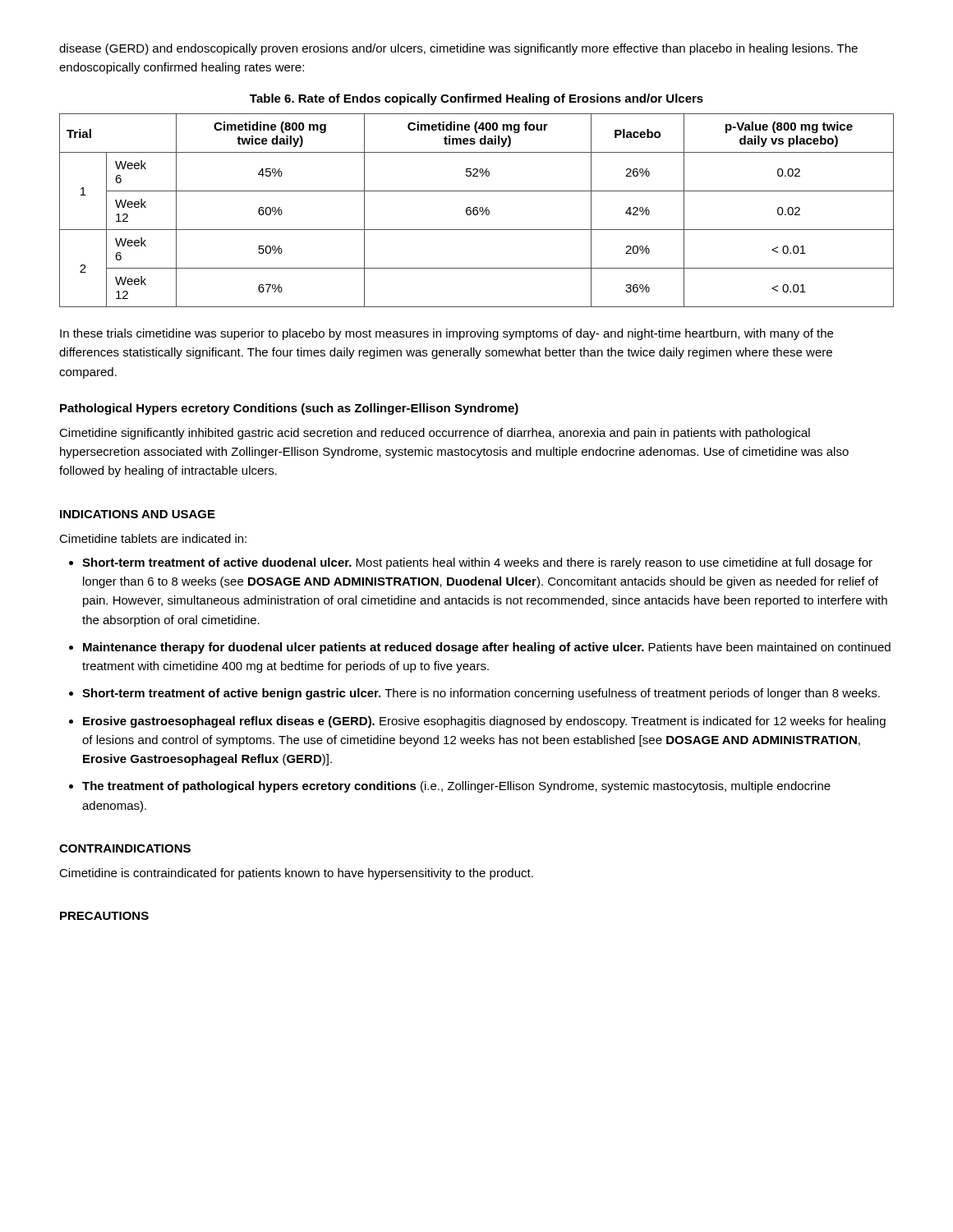Click on the region starting "The treatment of"

[x=476, y=796]
